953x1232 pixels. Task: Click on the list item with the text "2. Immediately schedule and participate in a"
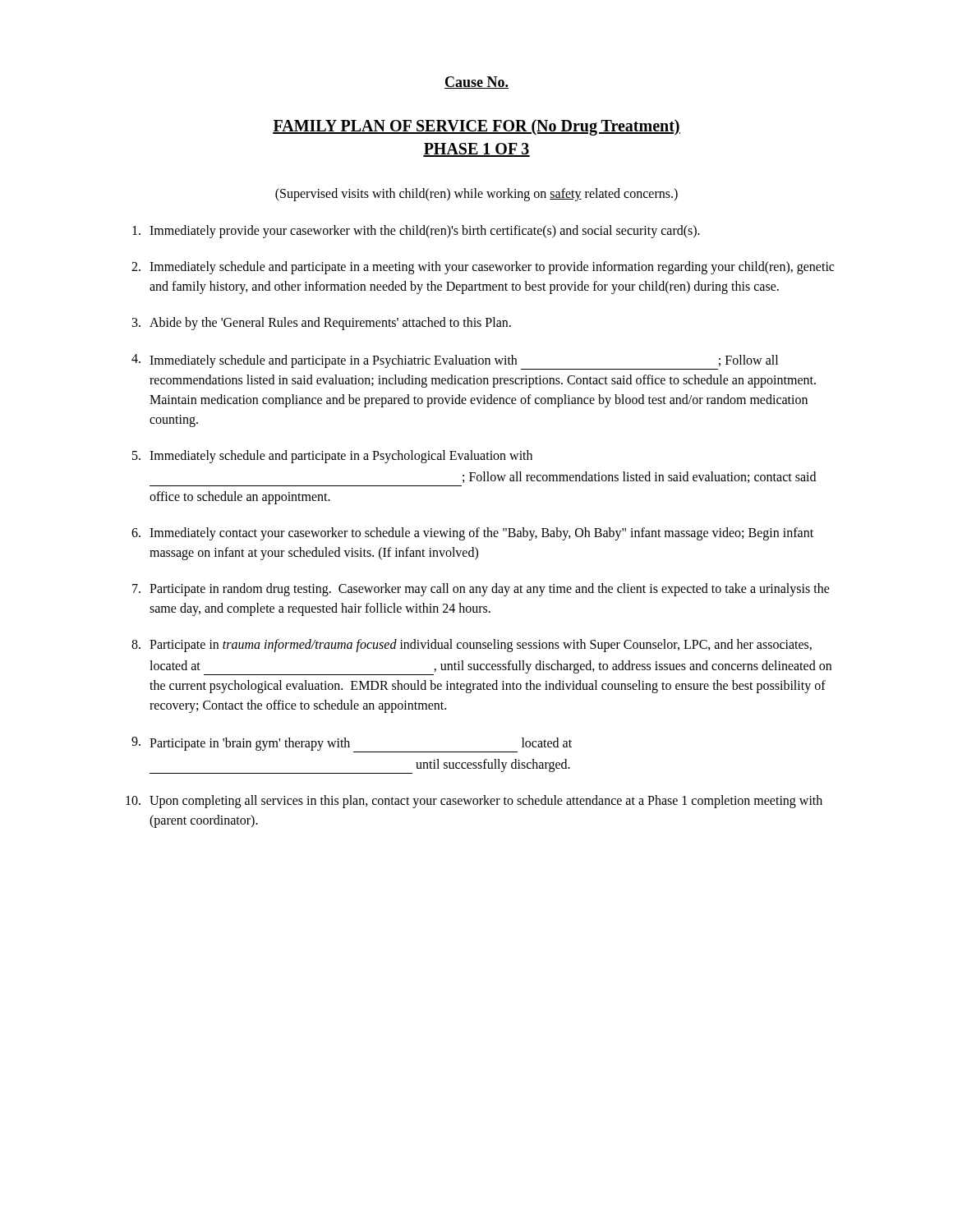[x=476, y=277]
